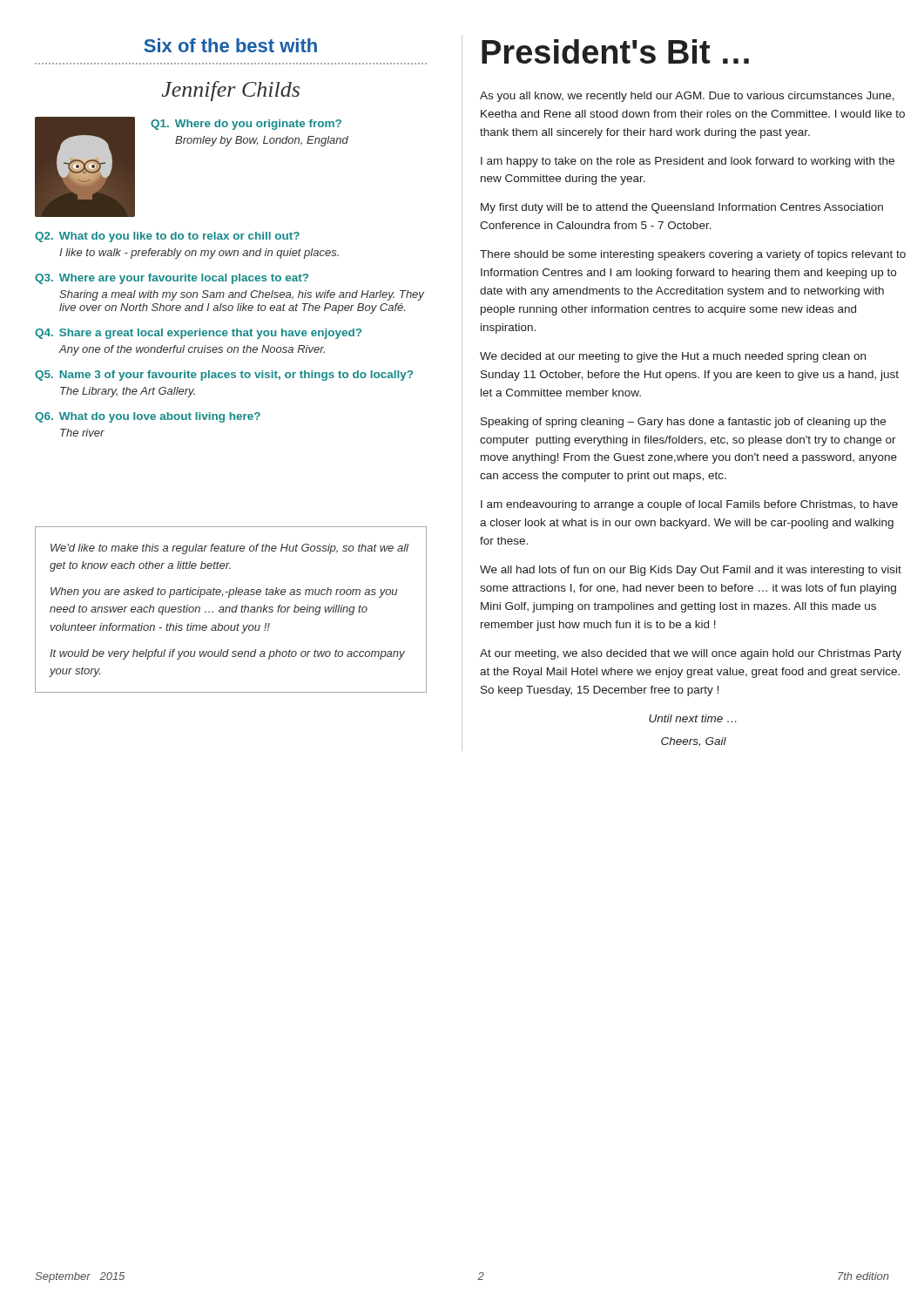Screen dimensions: 1307x924
Task: Click the section header that begins "Six of the best"
Action: (x=231, y=46)
